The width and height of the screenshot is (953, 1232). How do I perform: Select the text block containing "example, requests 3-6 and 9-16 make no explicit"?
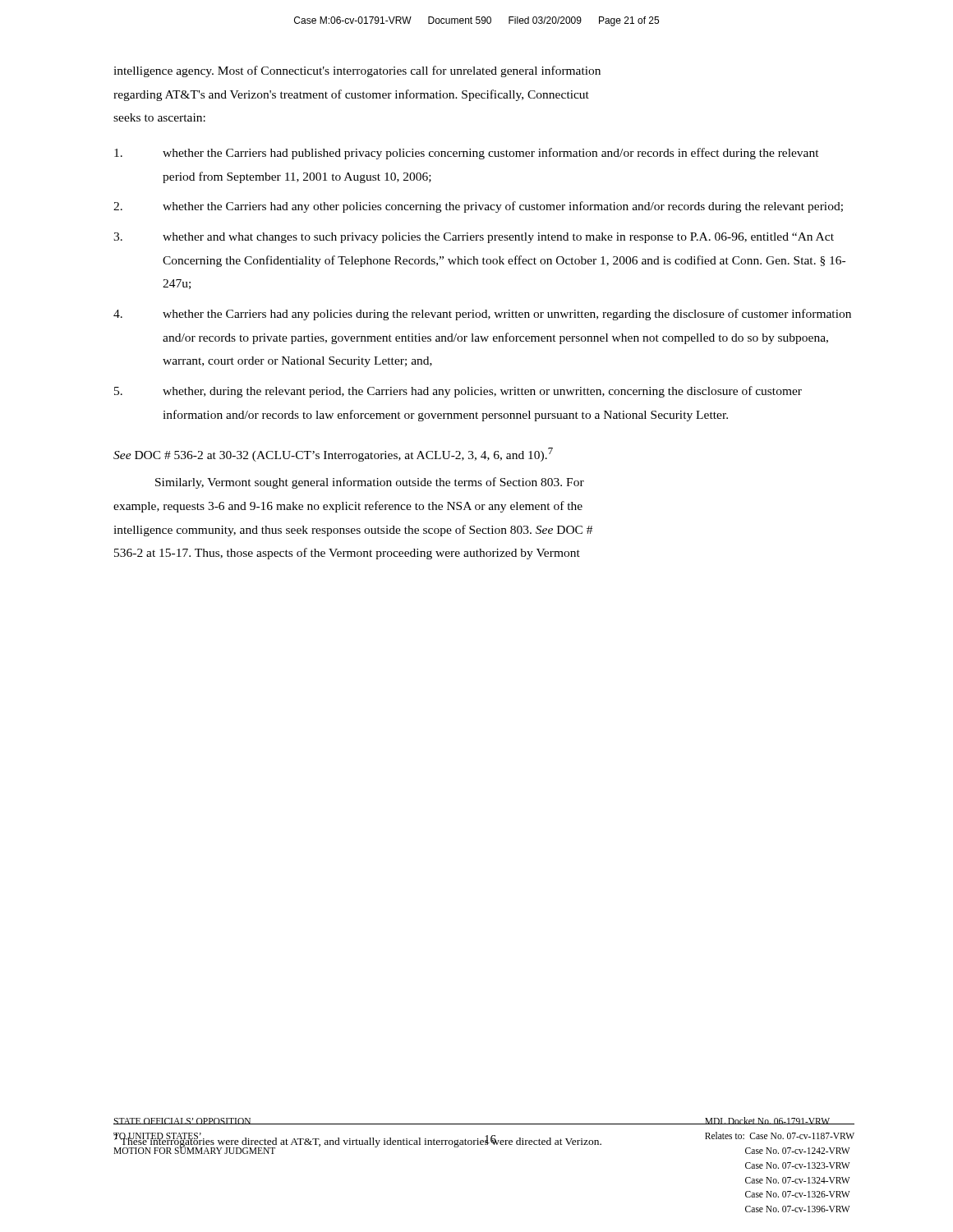348,505
